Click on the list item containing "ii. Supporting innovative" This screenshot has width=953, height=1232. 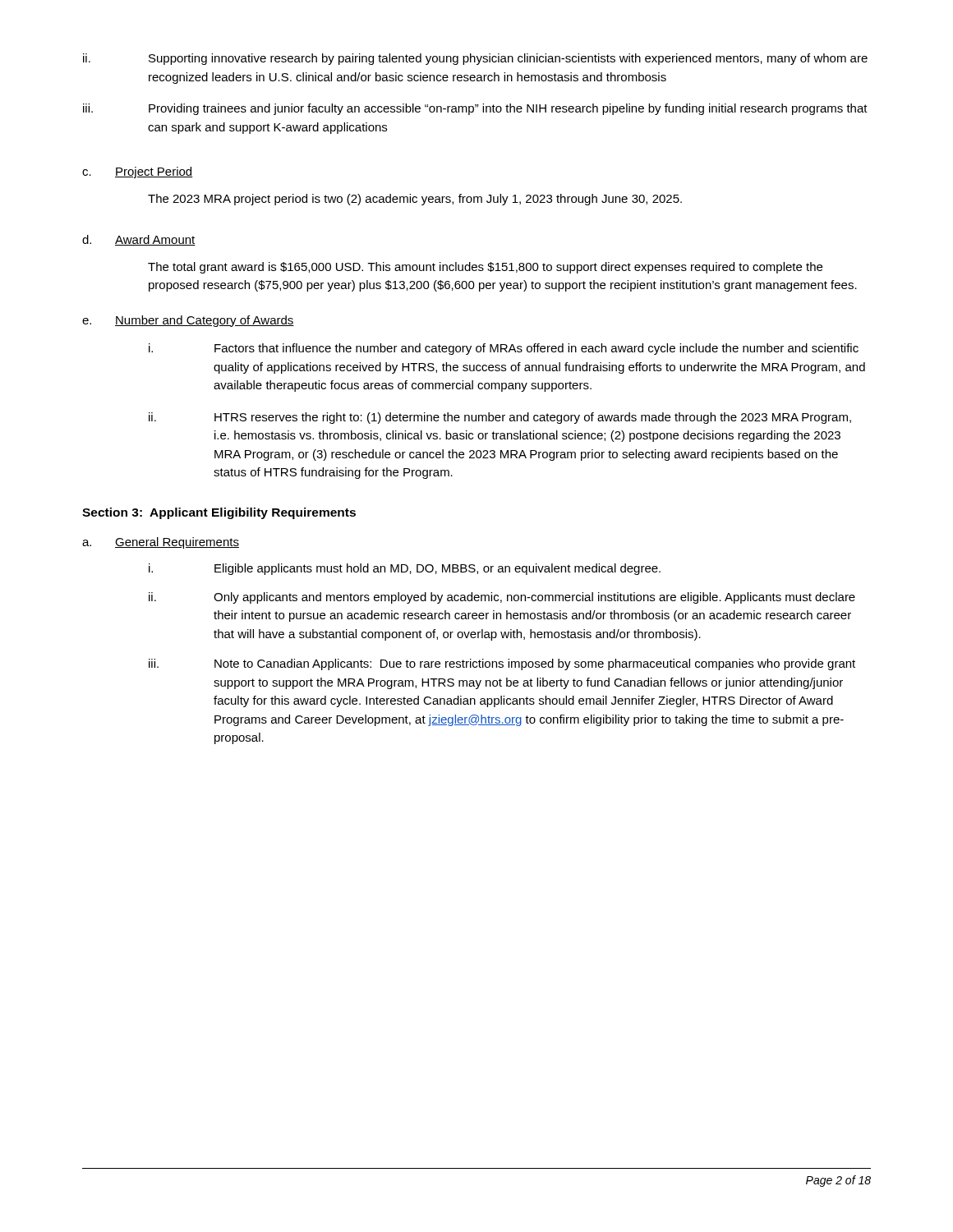coord(476,68)
